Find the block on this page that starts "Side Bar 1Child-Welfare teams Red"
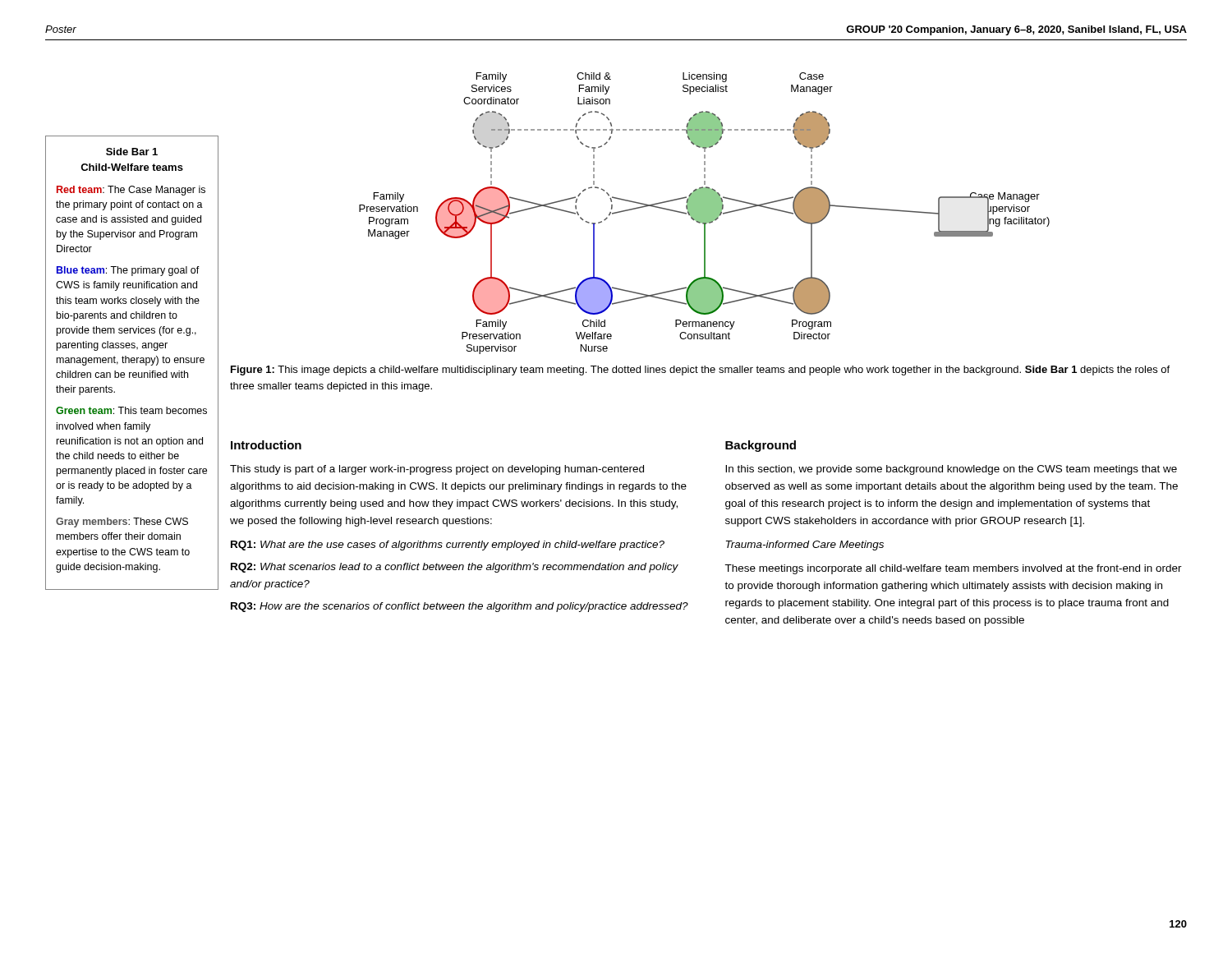This screenshot has width=1232, height=953. [x=132, y=359]
